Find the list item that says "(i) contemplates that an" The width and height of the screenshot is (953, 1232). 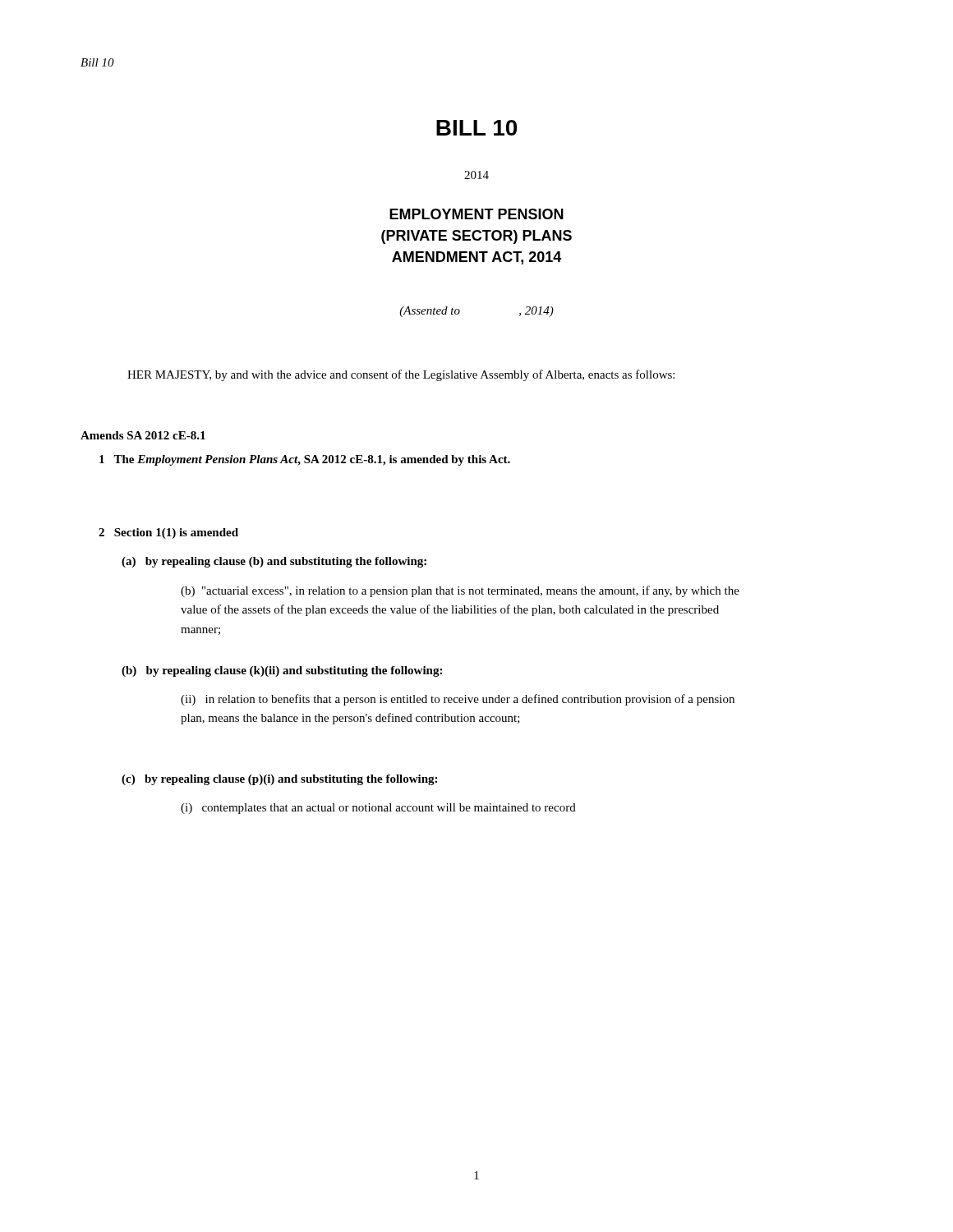(378, 807)
